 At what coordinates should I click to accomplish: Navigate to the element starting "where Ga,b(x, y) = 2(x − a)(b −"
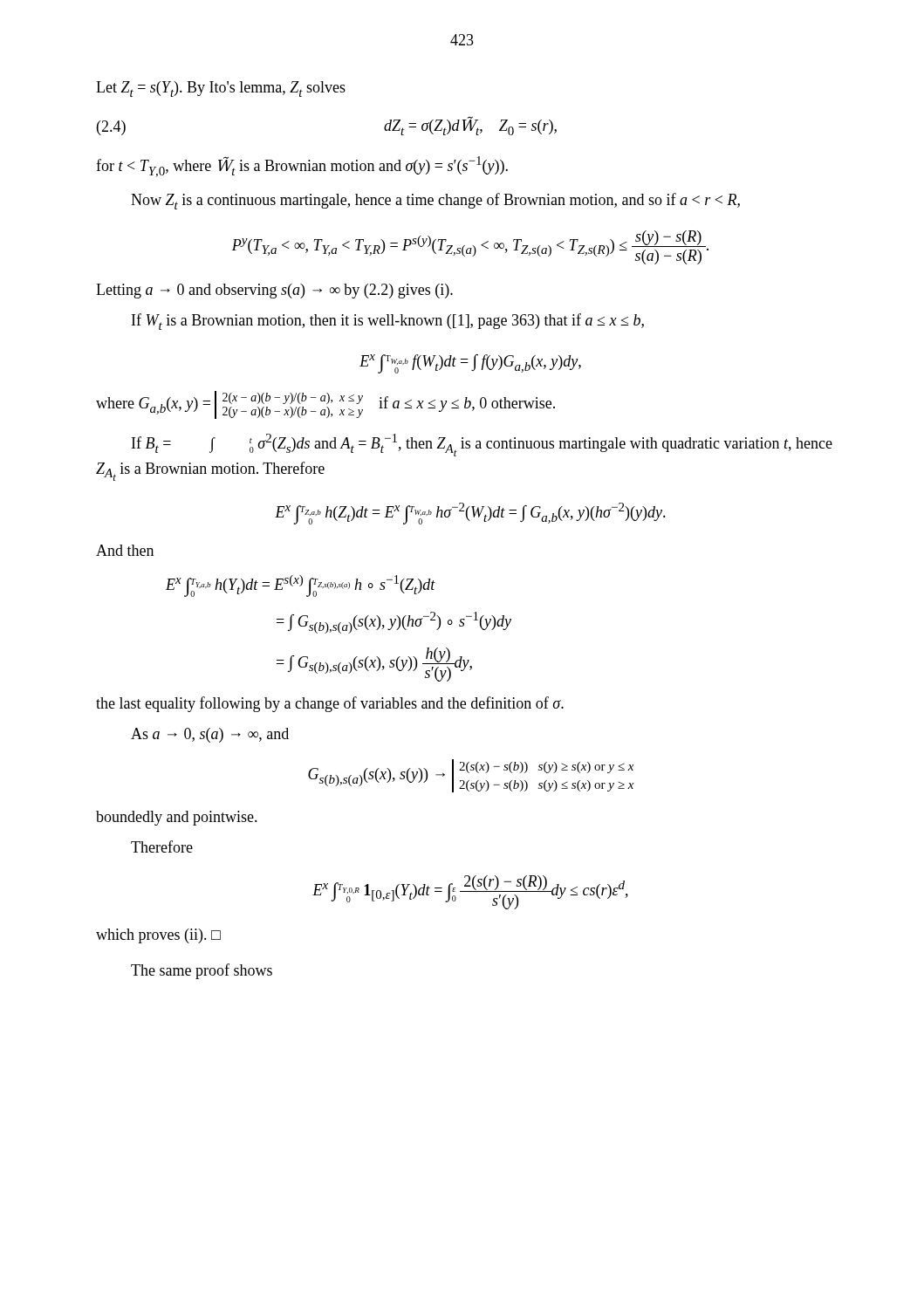pos(326,405)
